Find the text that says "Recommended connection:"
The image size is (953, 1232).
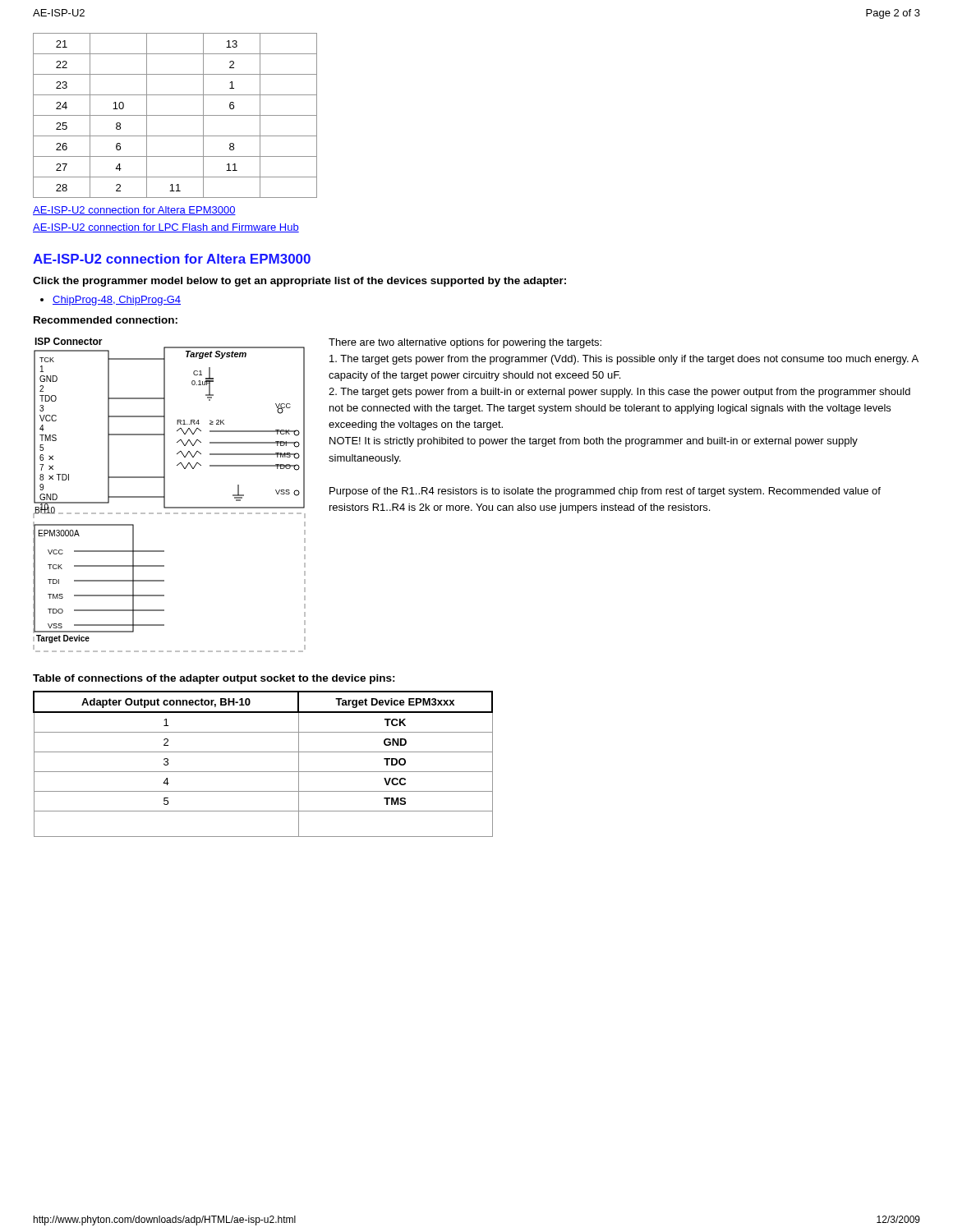[106, 320]
